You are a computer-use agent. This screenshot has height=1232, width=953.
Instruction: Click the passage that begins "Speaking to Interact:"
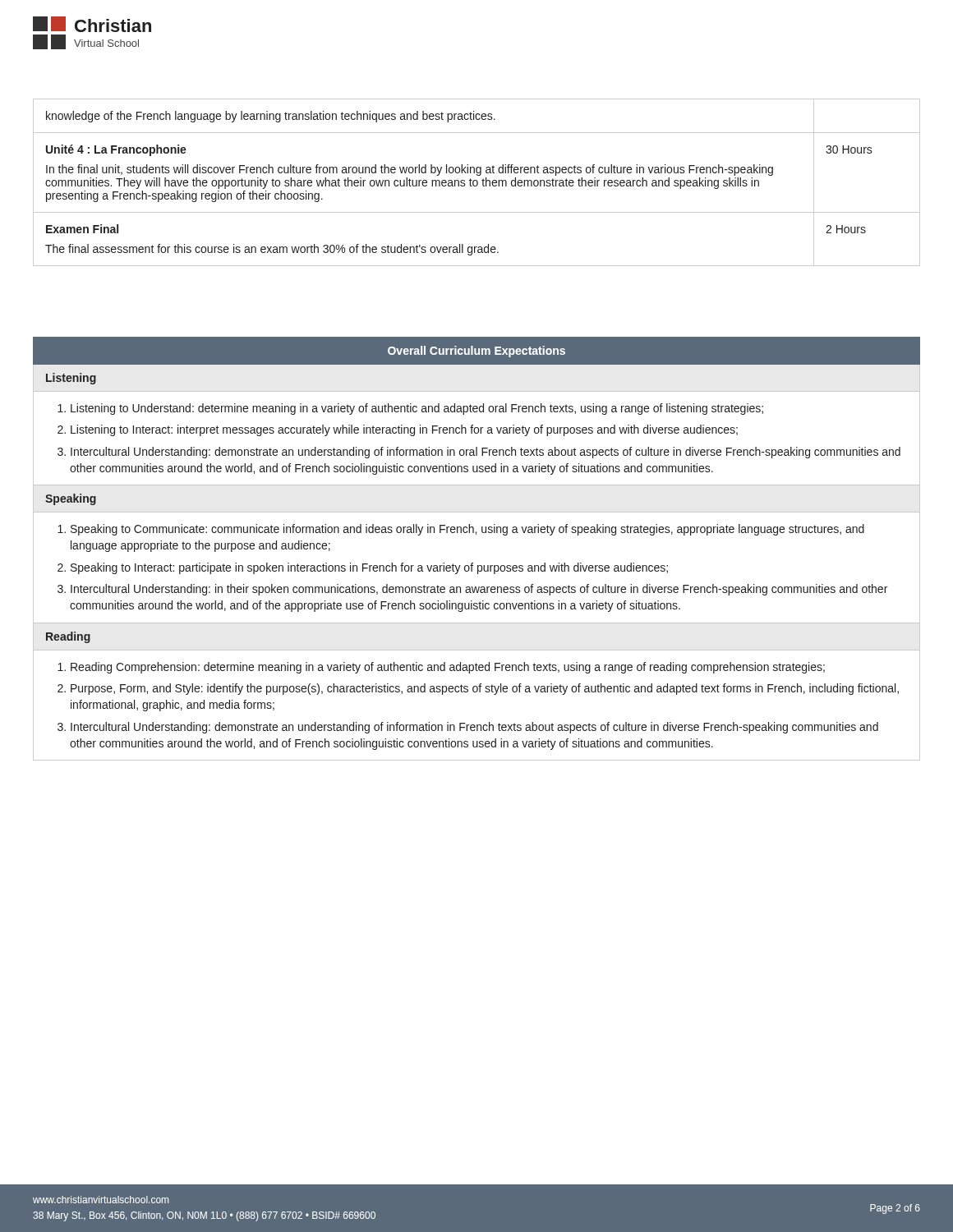pos(369,567)
